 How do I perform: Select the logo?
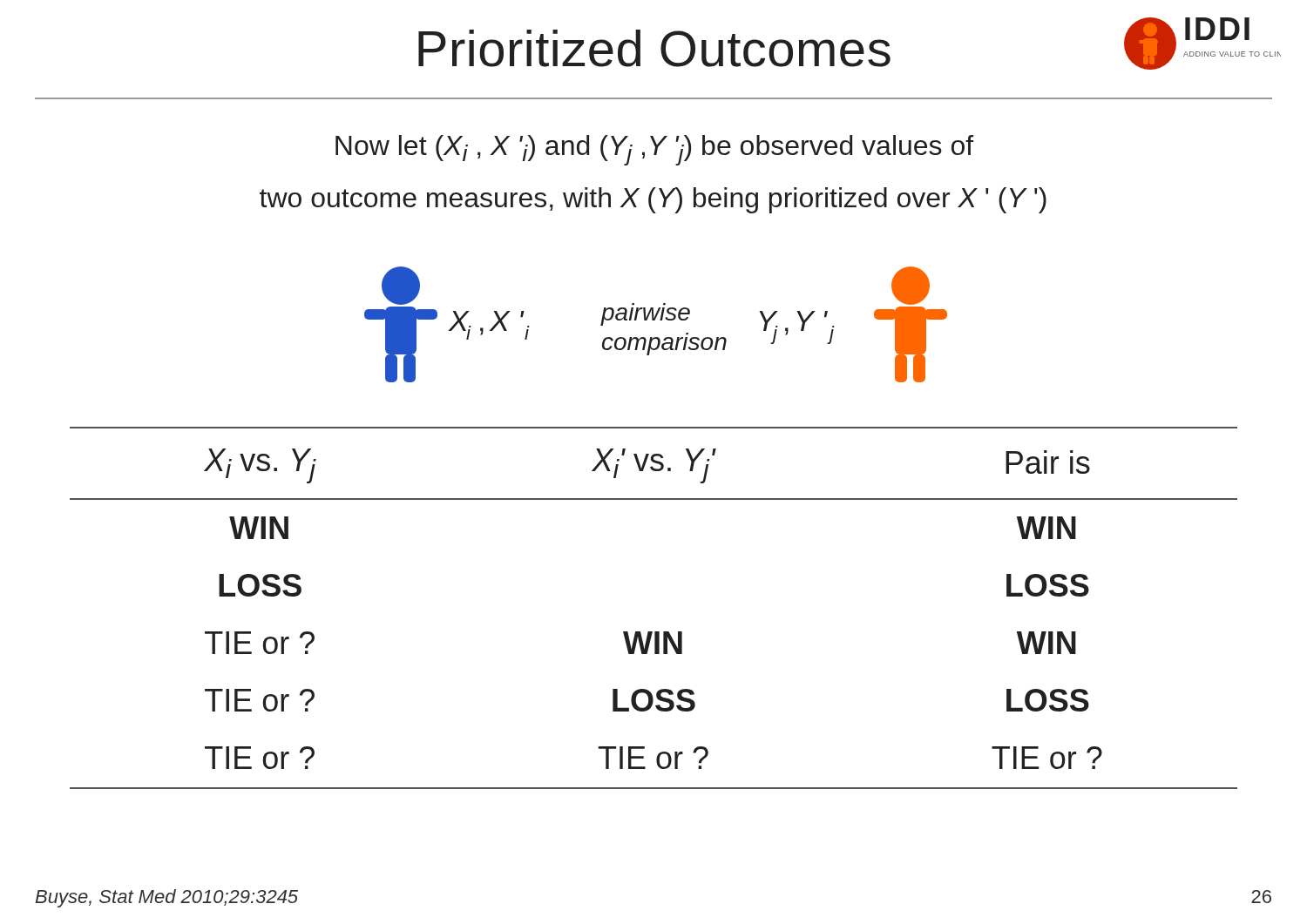tap(1202, 45)
